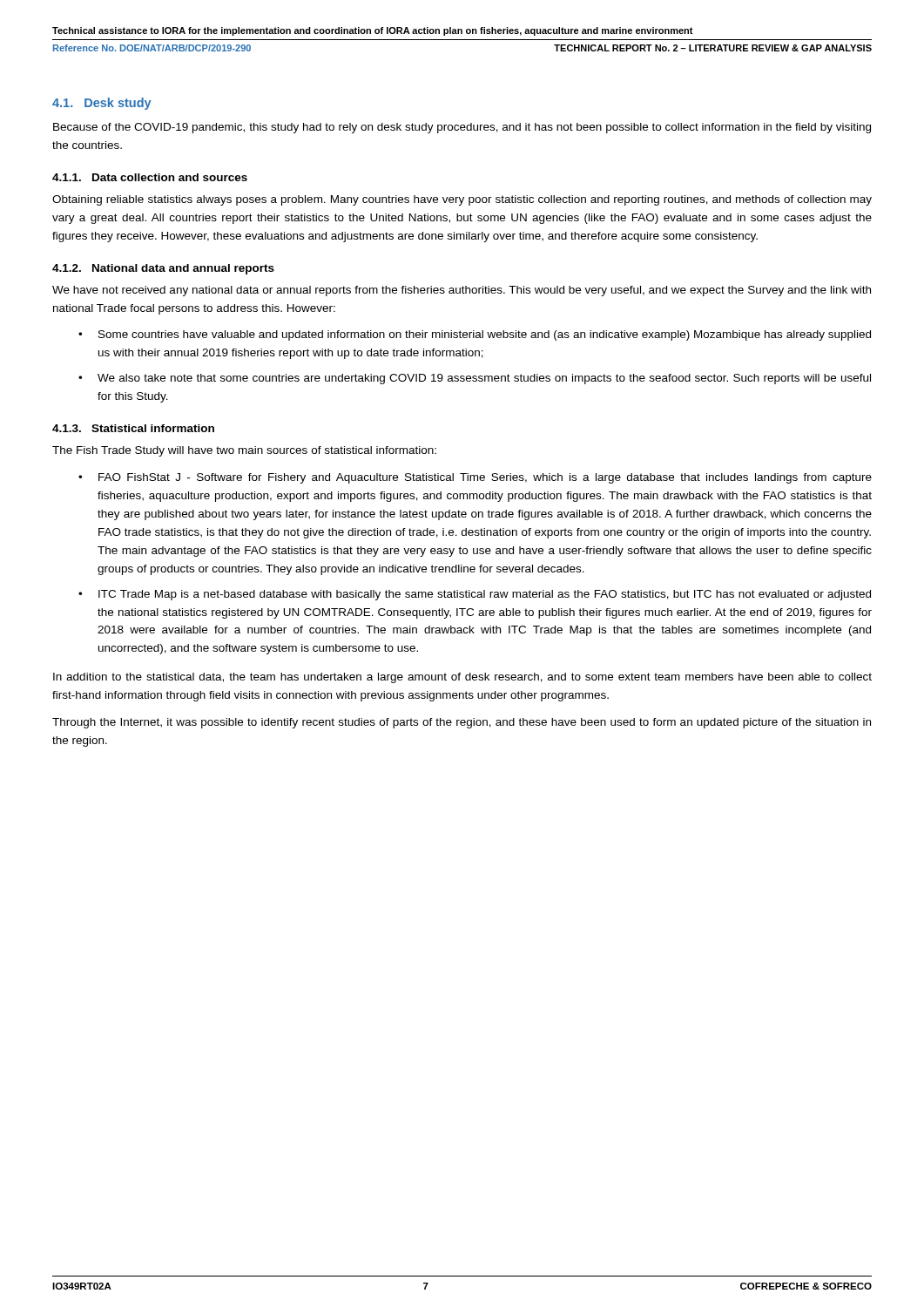Find the list item that says "• ITC Trade Map is a"

475,622
